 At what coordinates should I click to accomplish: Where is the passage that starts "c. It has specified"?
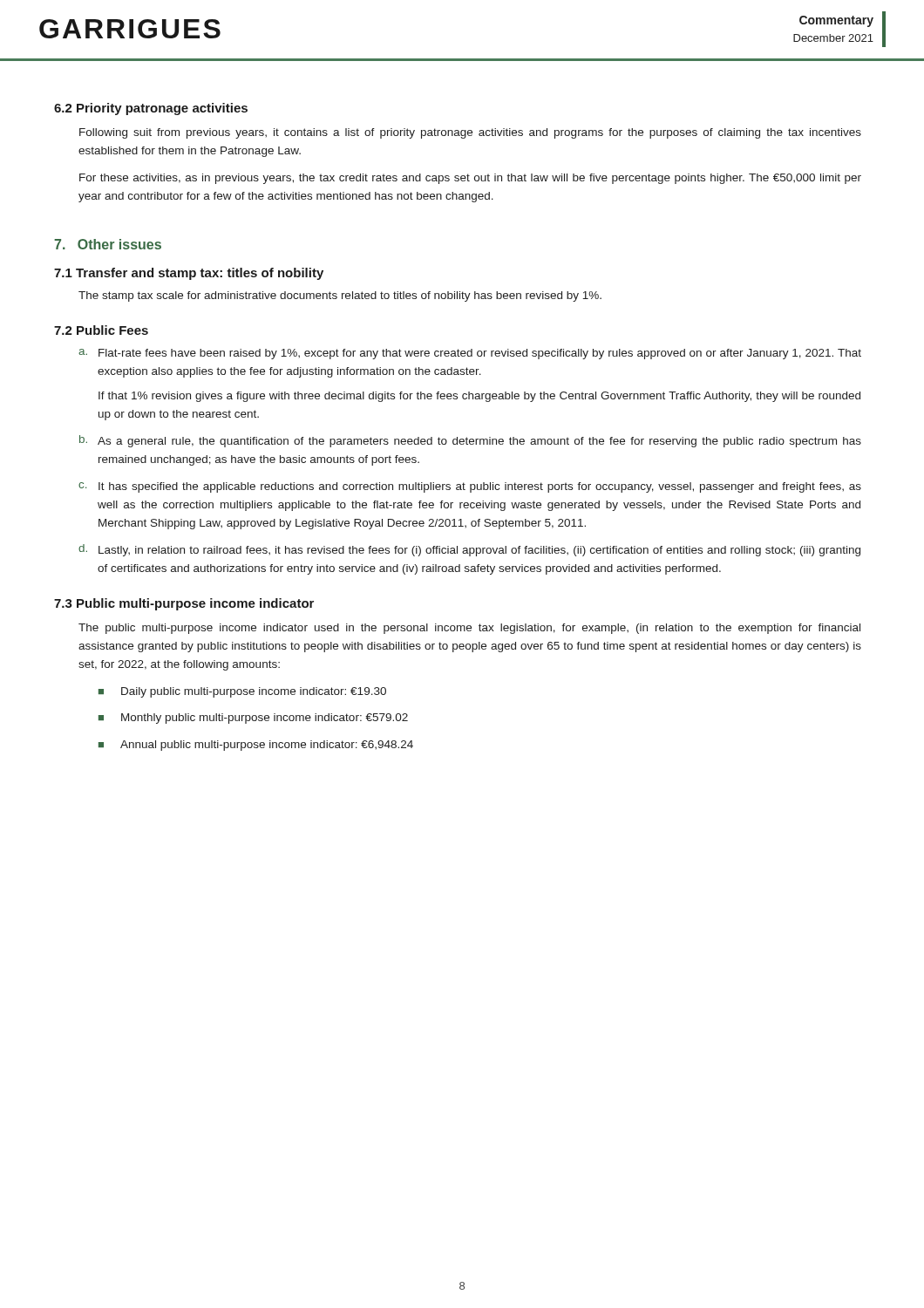(x=470, y=505)
